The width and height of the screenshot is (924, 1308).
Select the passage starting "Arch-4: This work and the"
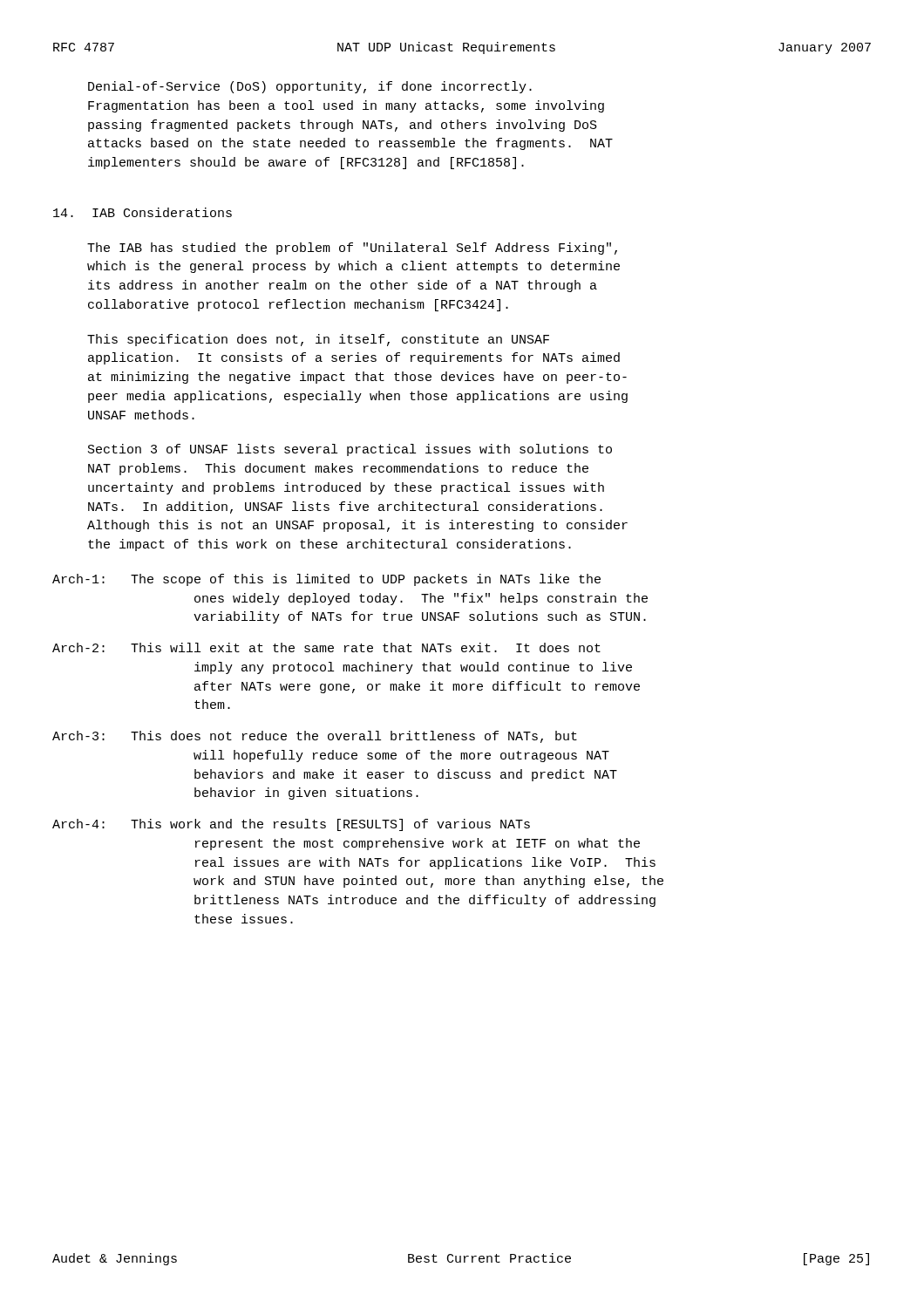pyautogui.click(x=462, y=873)
